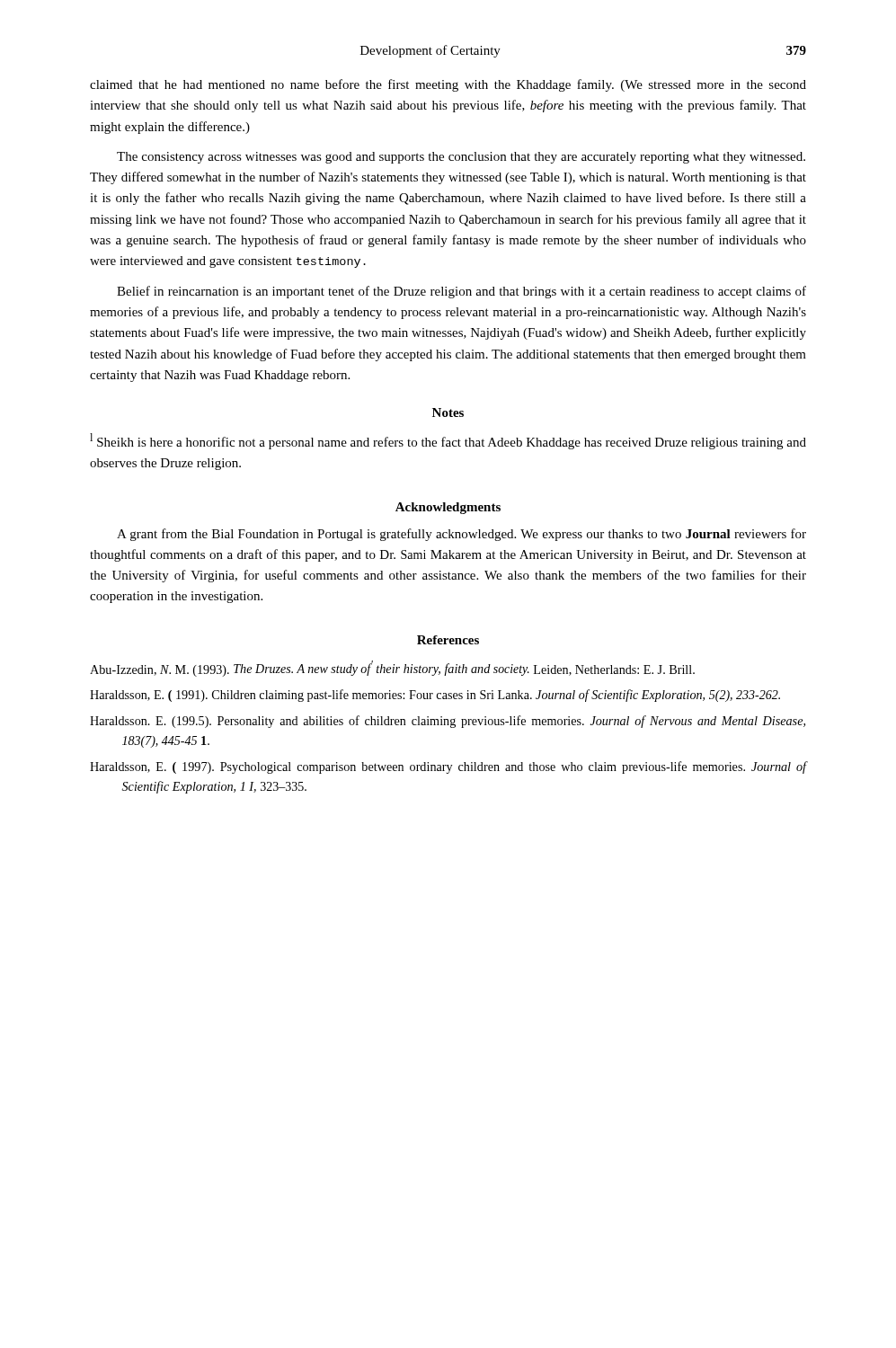This screenshot has height=1348, width=896.
Task: Select the text block with the text "claimed that he had mentioned no name before"
Action: [448, 106]
